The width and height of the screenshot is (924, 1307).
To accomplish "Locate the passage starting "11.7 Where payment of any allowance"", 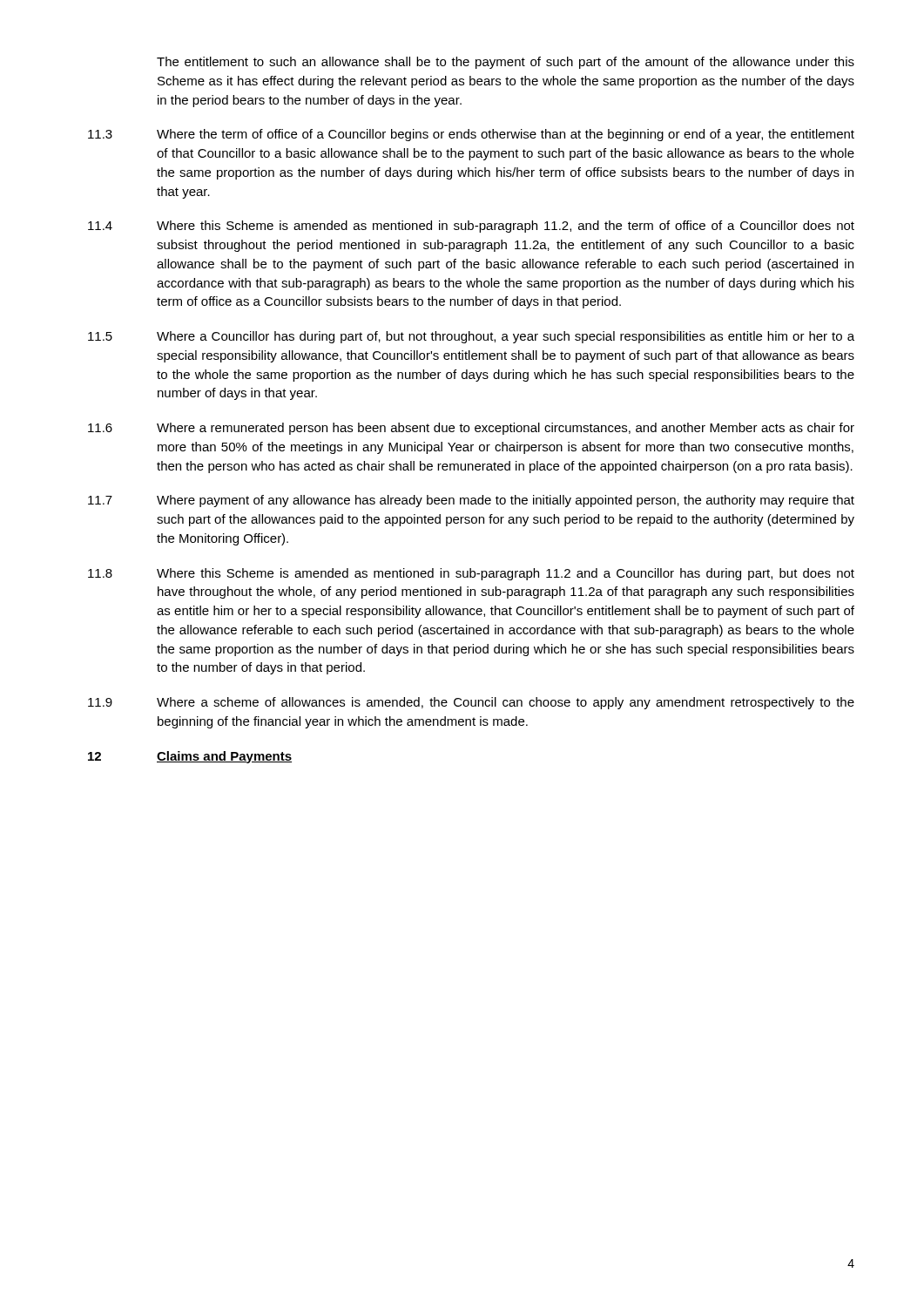I will [471, 519].
